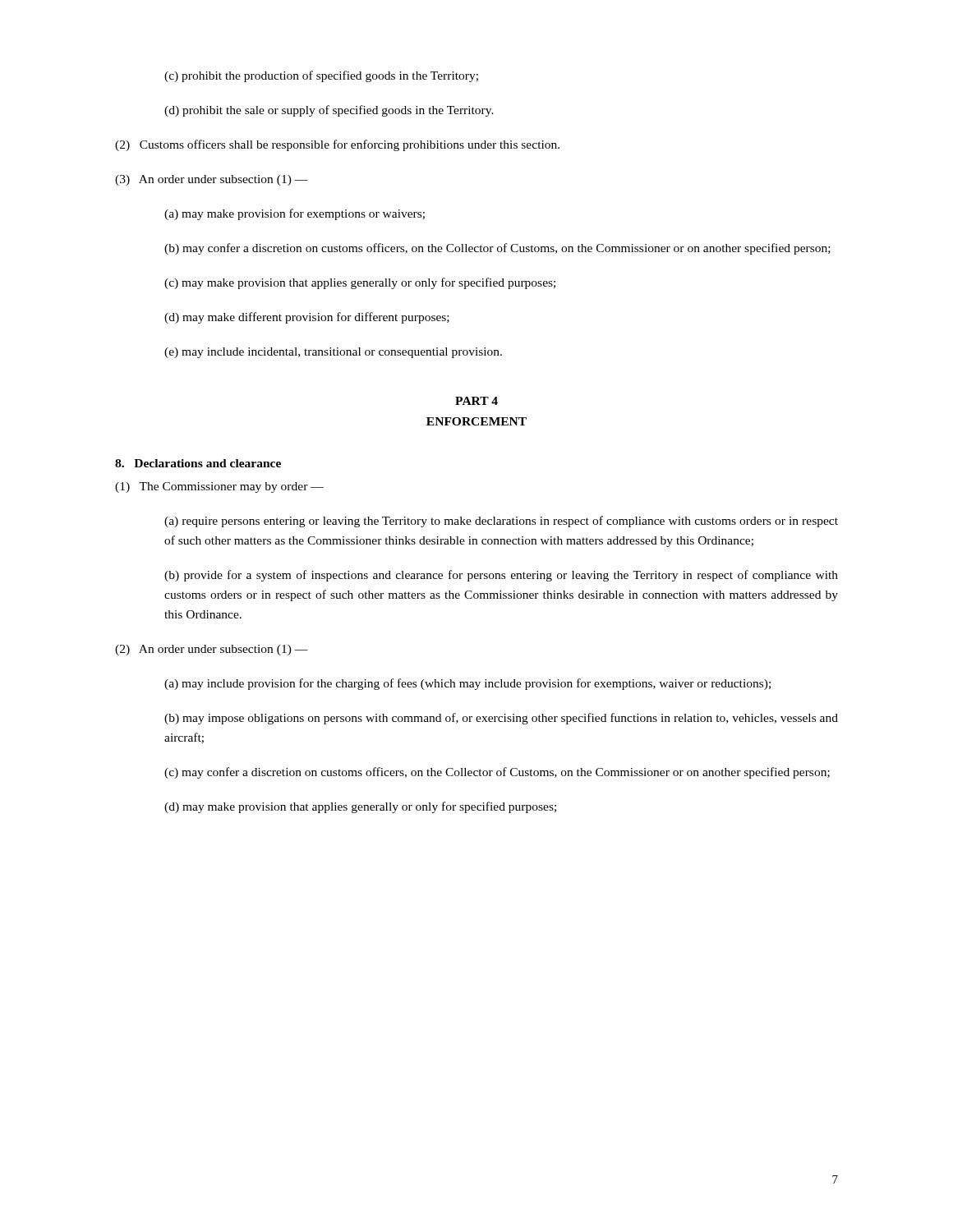
Task: Locate the block of text that opens with "(b) may impose obligations on"
Action: (x=501, y=727)
